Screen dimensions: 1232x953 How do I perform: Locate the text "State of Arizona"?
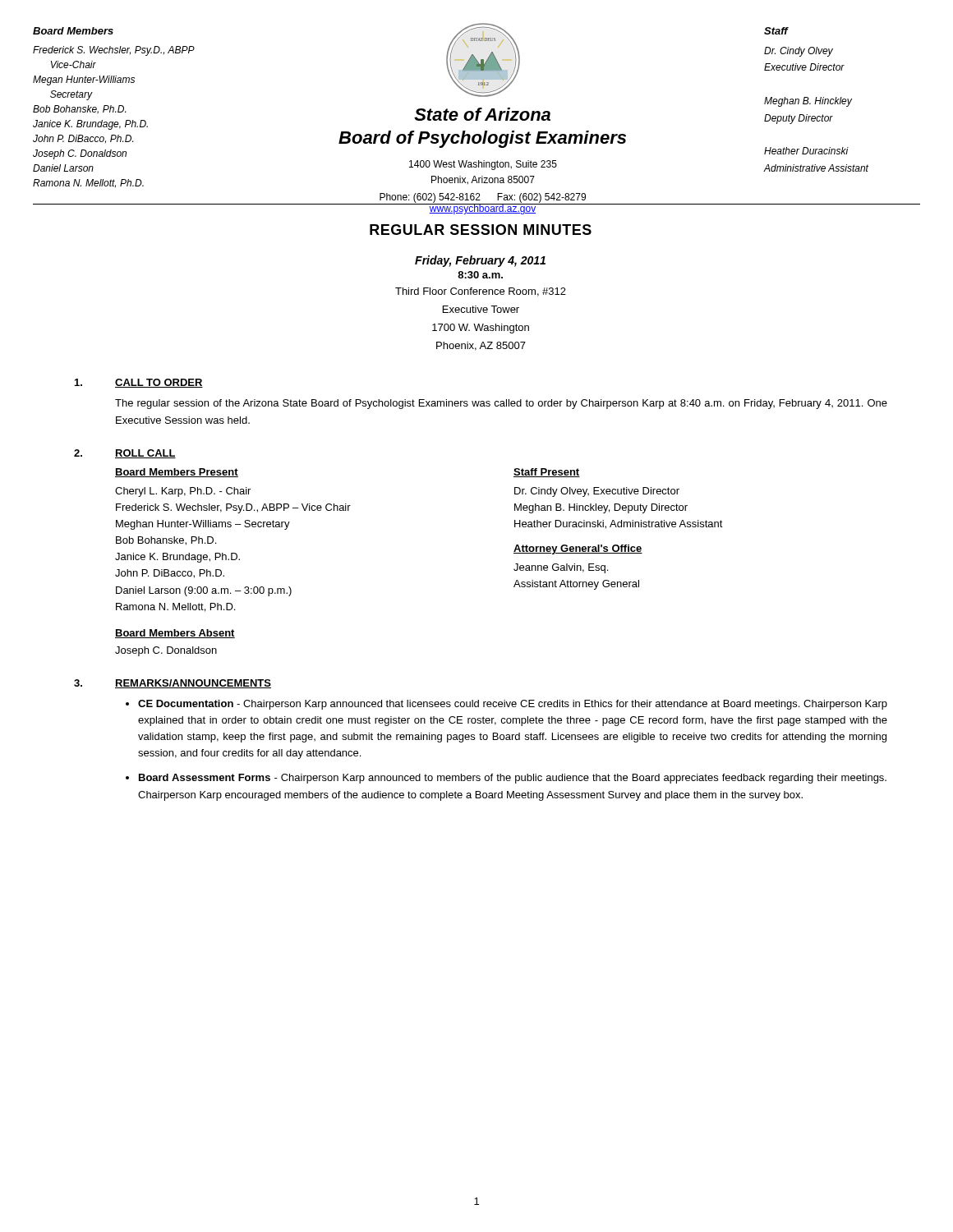point(483,115)
